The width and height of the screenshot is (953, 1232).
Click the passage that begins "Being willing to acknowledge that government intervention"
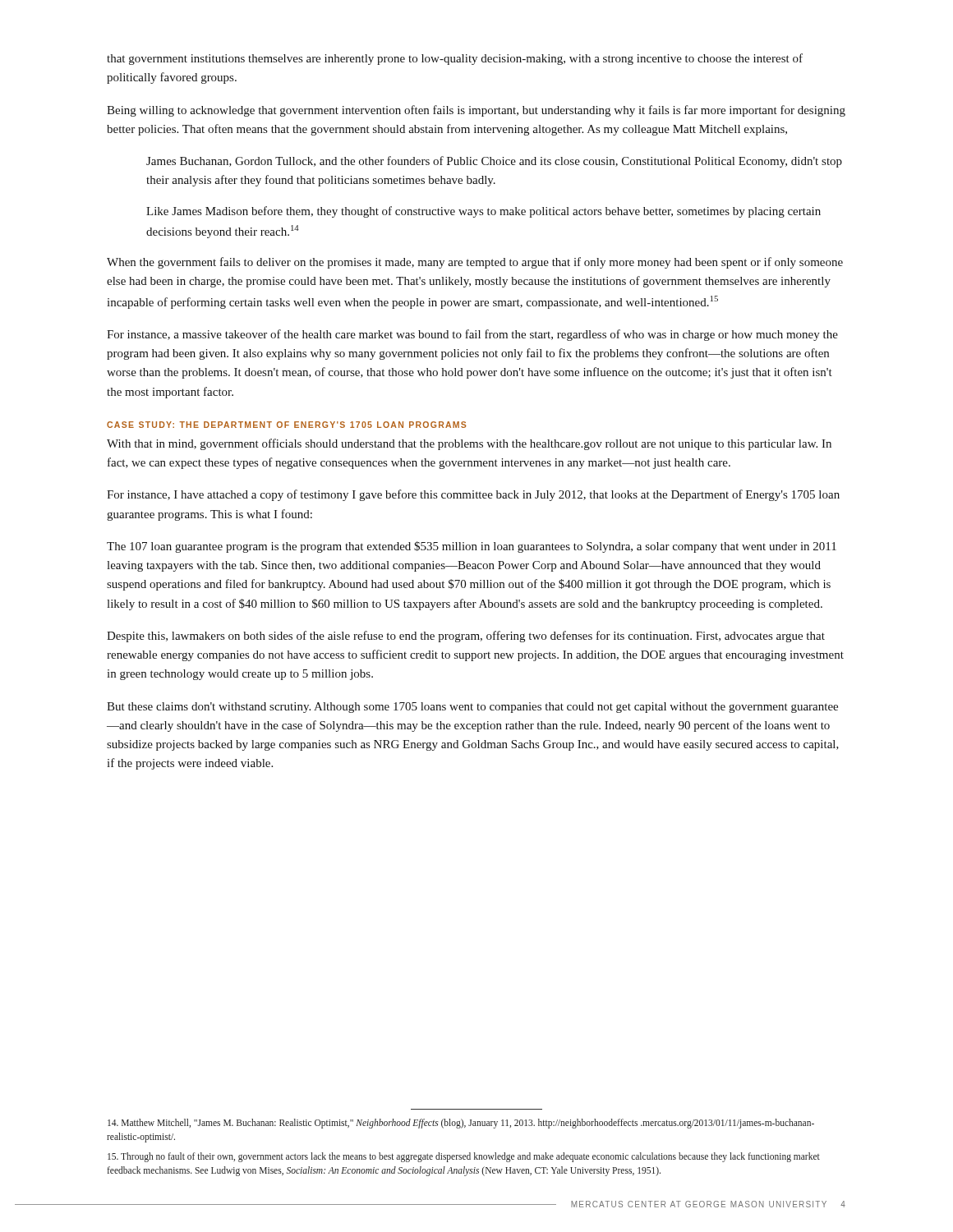pyautogui.click(x=476, y=119)
